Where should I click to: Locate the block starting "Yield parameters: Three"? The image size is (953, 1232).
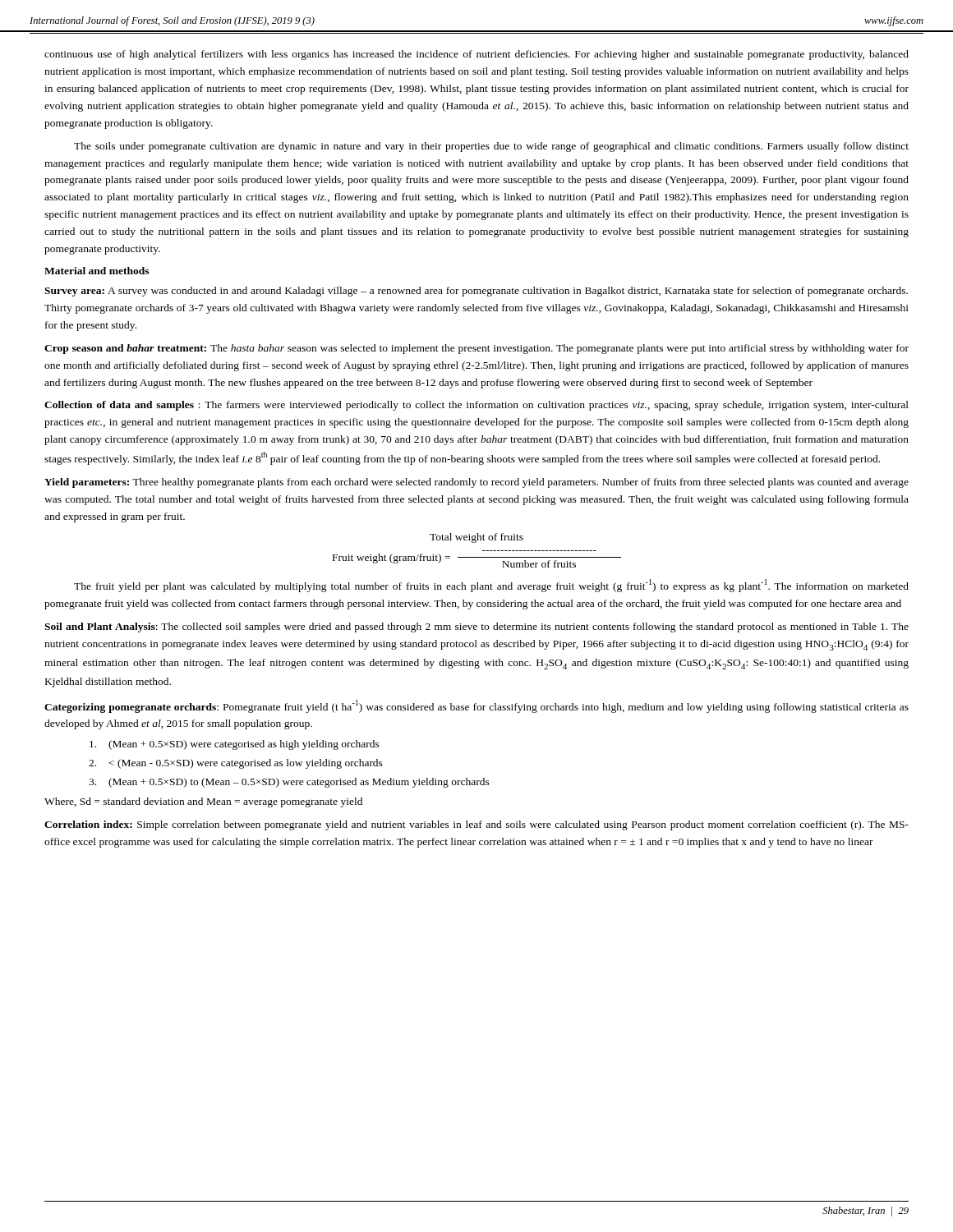(x=476, y=499)
